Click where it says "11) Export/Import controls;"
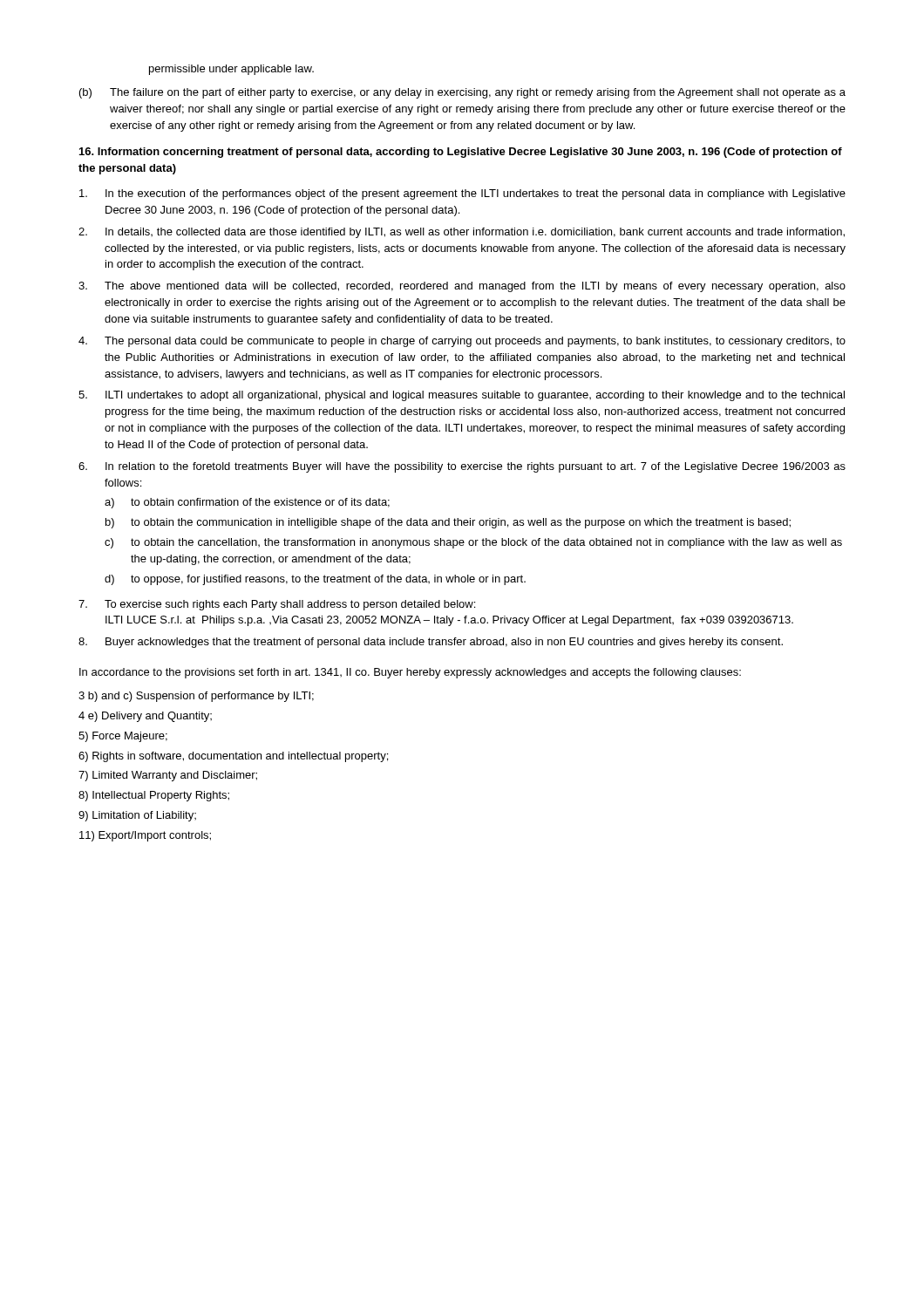Viewport: 924px width, 1308px height. [145, 835]
